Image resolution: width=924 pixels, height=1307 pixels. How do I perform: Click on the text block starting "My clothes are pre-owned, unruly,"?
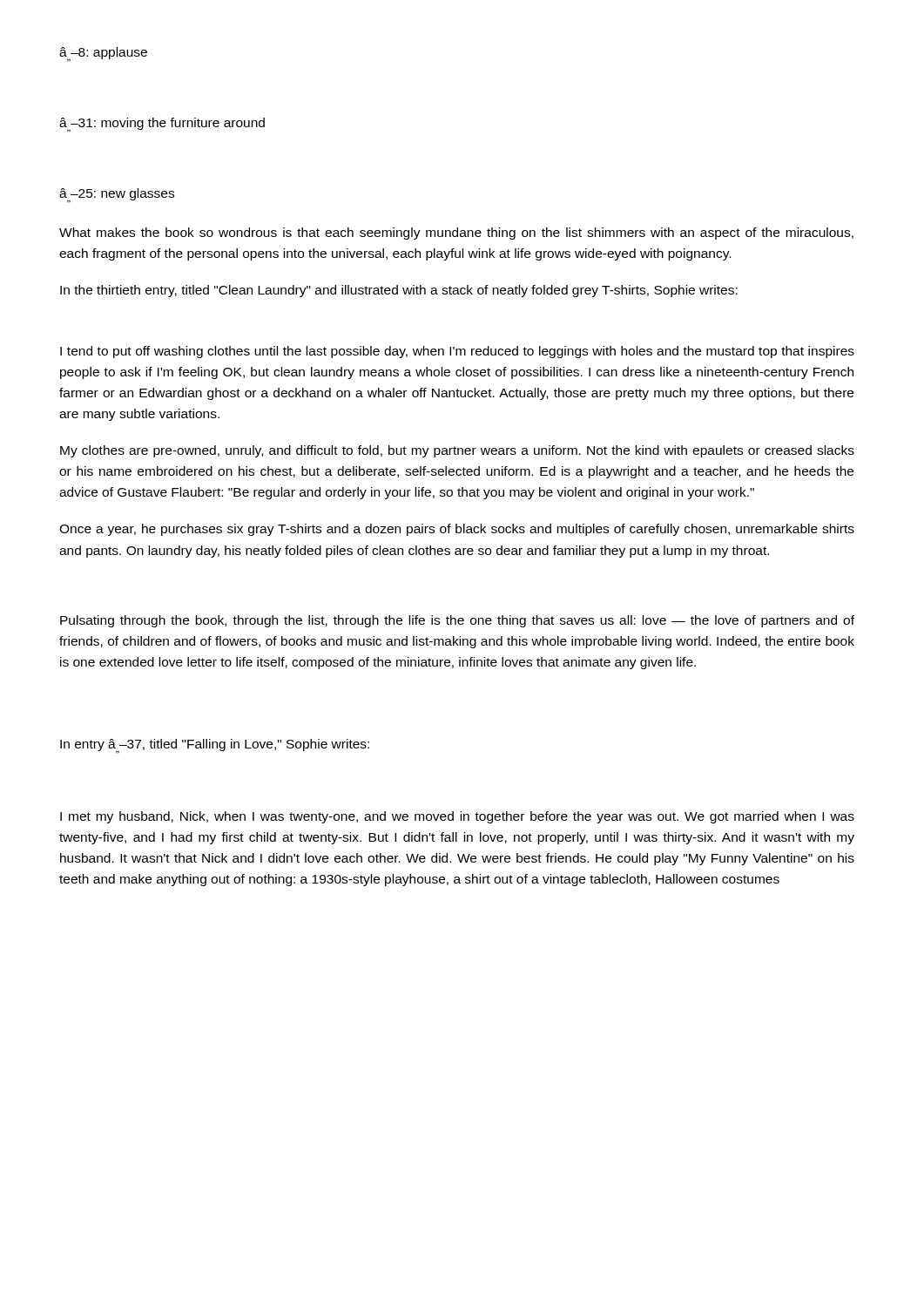tap(457, 471)
